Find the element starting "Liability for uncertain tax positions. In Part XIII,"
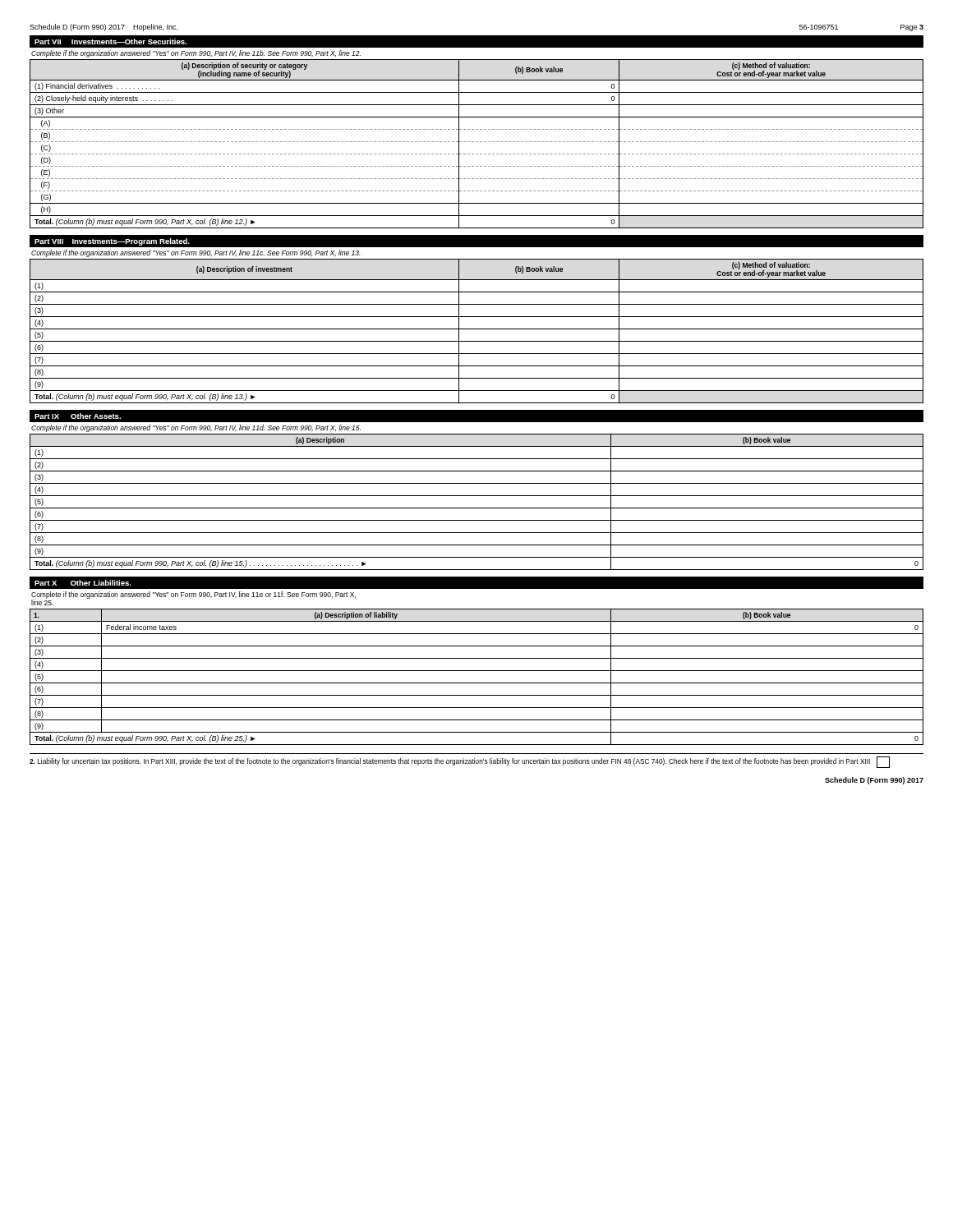Viewport: 953px width, 1232px height. coord(459,762)
